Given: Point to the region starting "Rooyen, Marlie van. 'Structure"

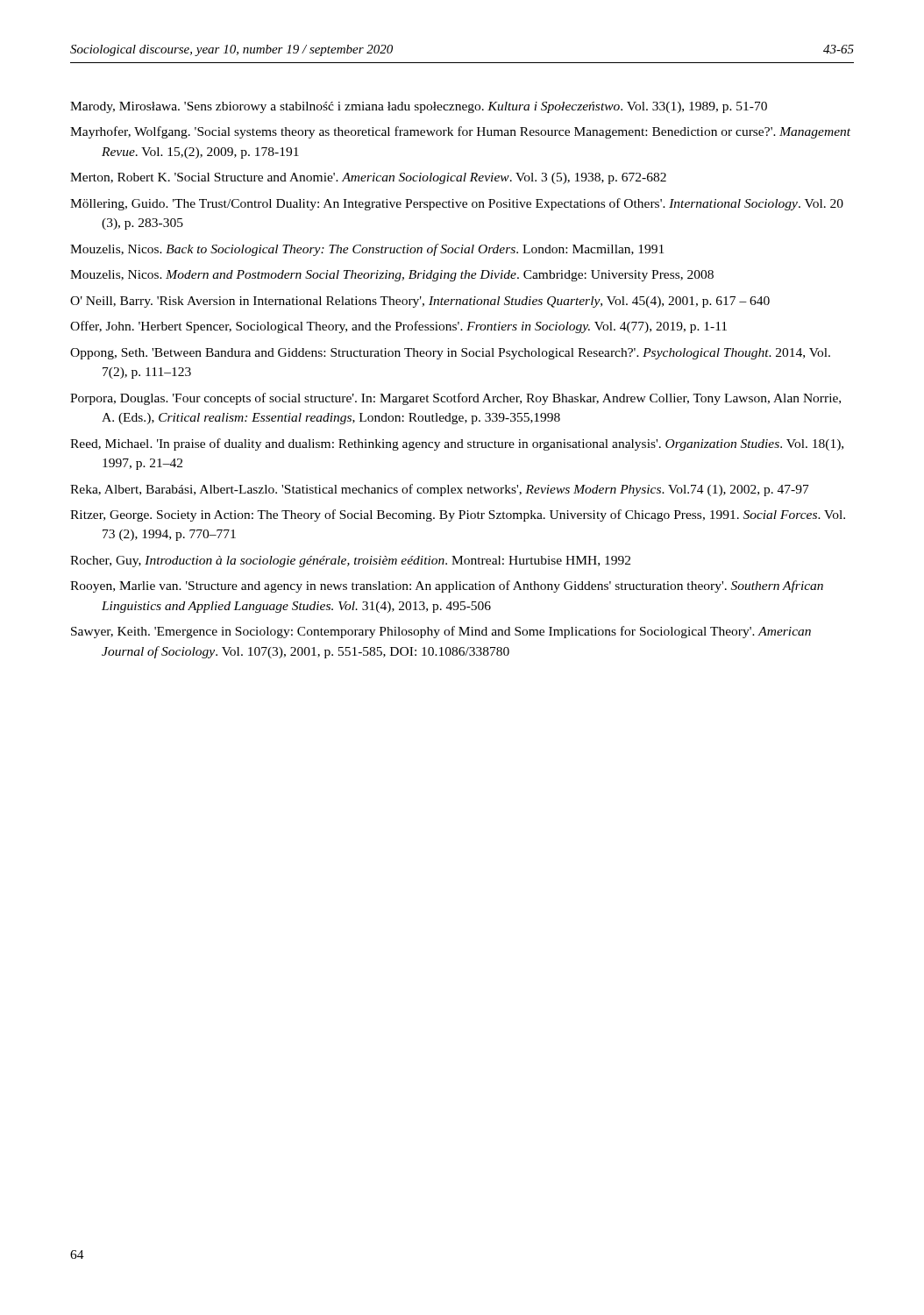Looking at the screenshot, I should [447, 595].
